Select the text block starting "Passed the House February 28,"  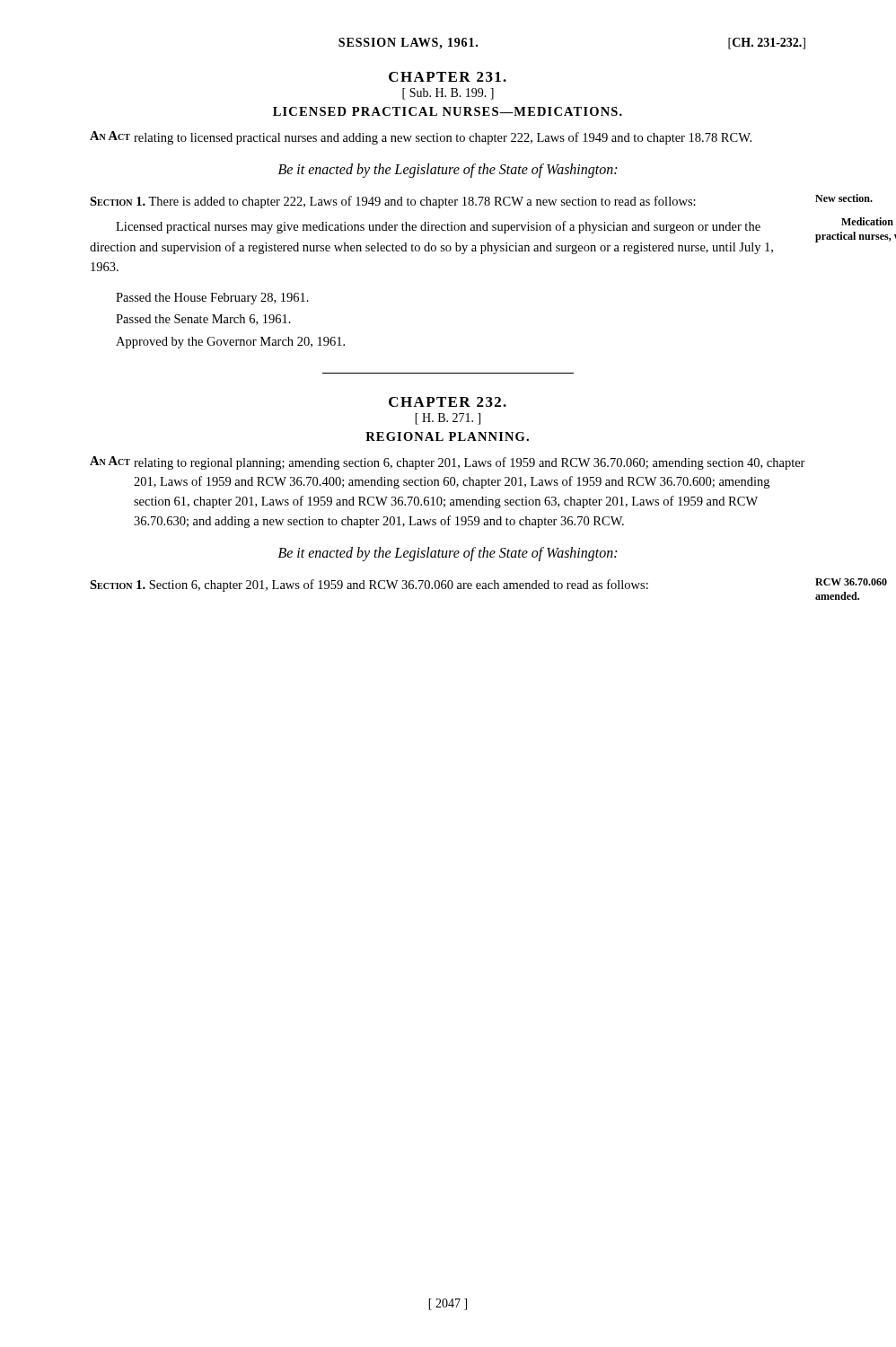[x=231, y=319]
